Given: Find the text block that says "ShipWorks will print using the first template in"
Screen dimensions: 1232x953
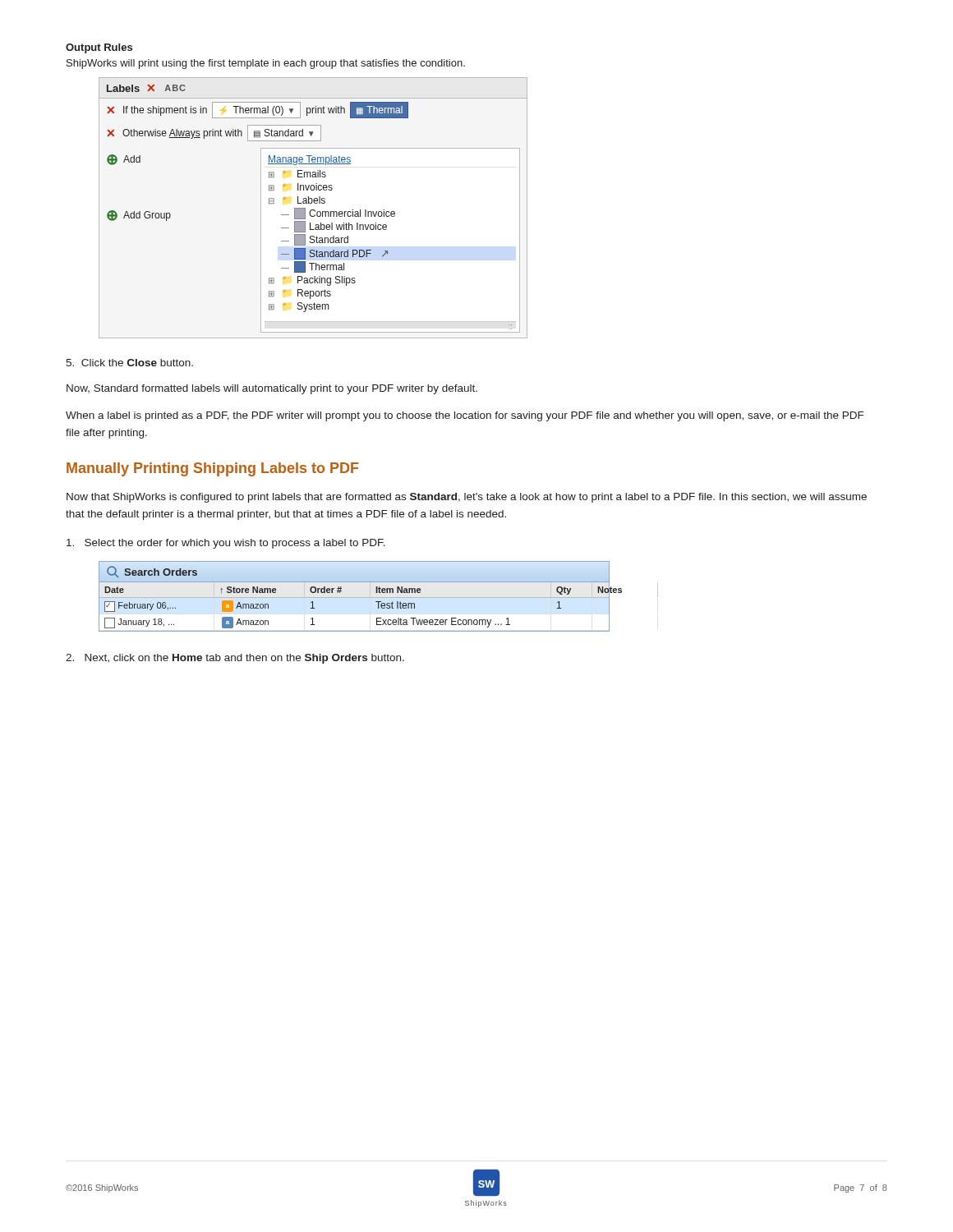Looking at the screenshot, I should (266, 63).
